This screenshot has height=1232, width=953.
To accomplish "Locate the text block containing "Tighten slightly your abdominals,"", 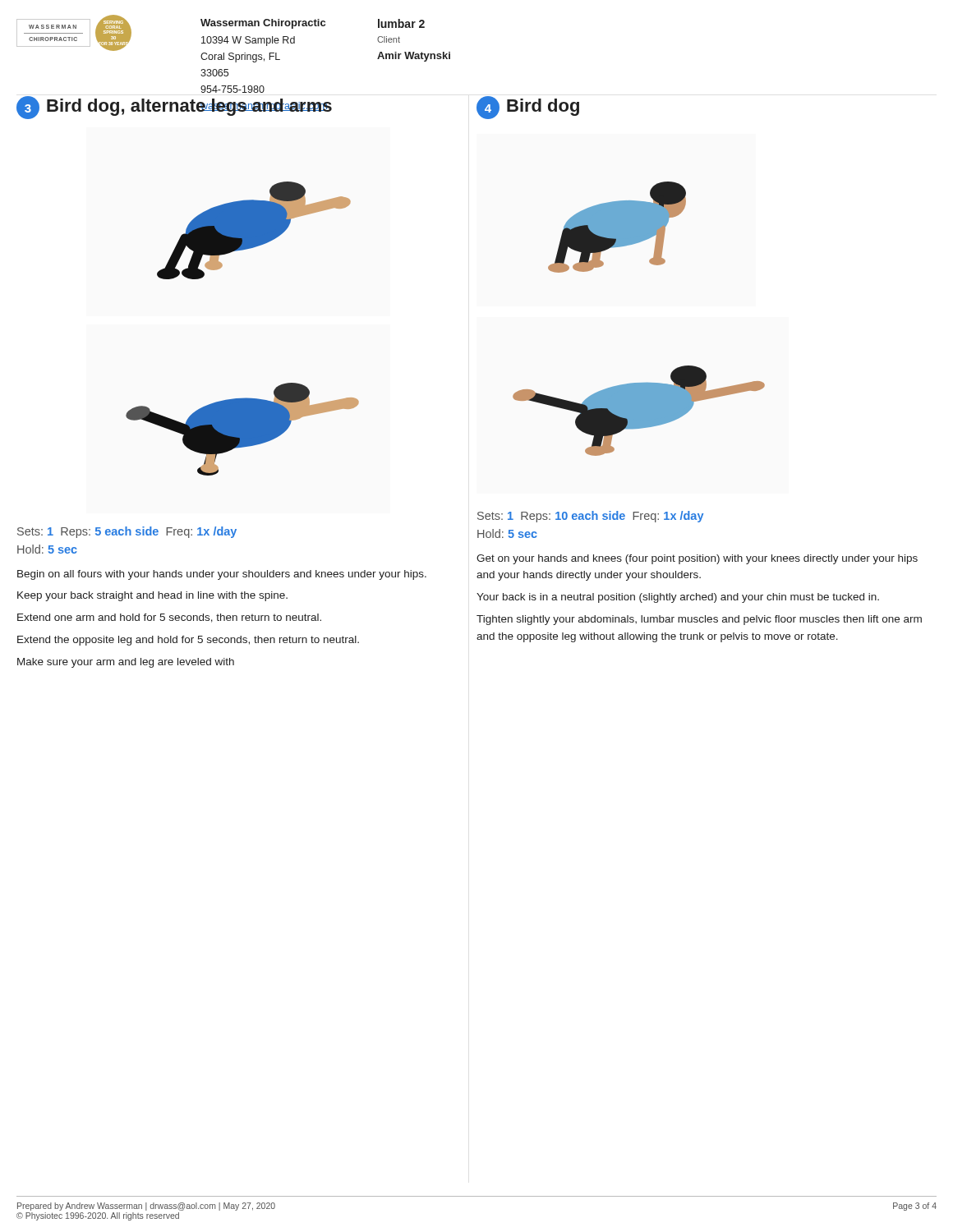I will pos(707,629).
